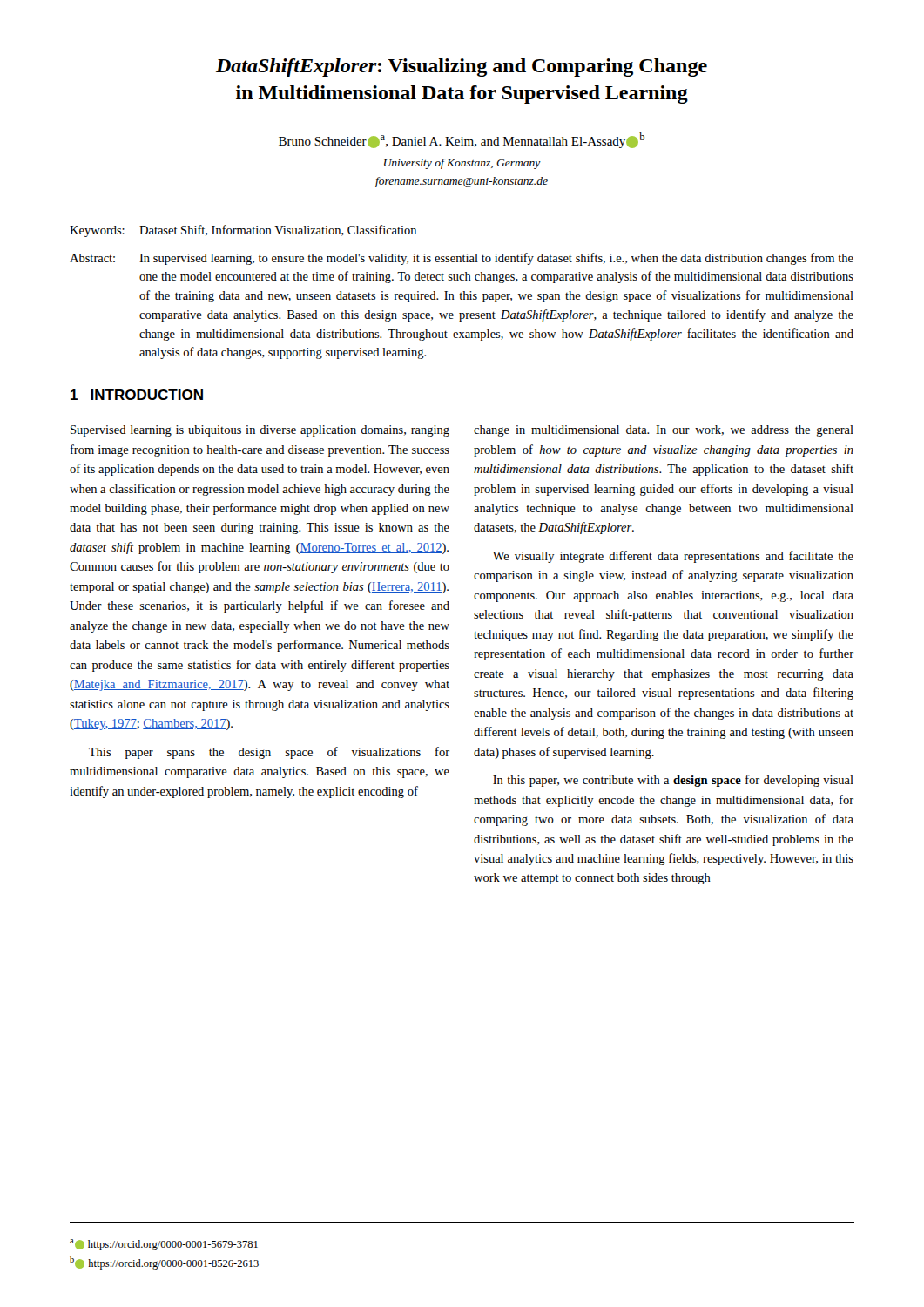Click on the title containing "DataShiftExplorer: Visualizing and Comparing Change in Multidimensional Data"
The height and width of the screenshot is (1307, 924).
(462, 79)
